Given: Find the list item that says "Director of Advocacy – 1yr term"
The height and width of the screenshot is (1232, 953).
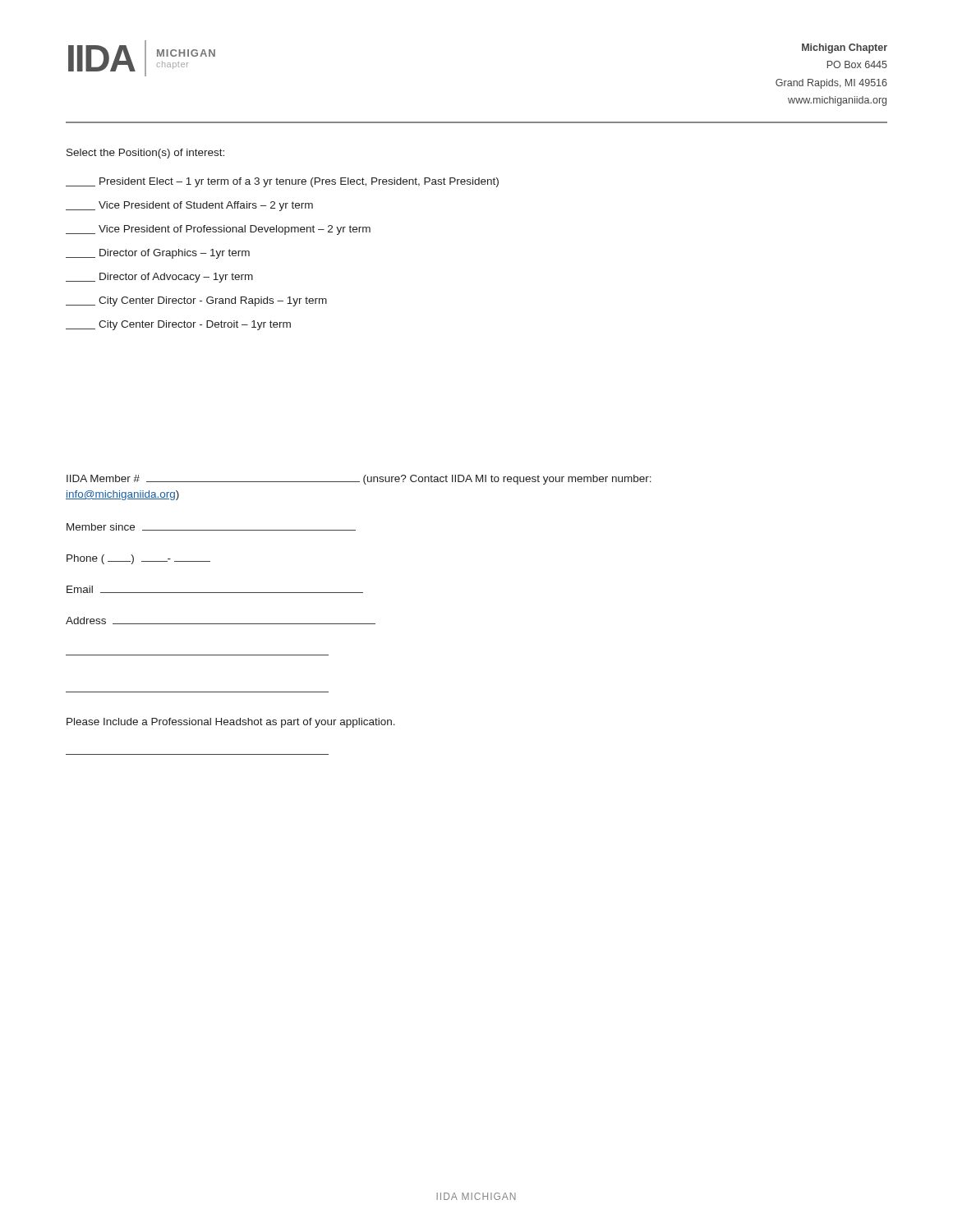Looking at the screenshot, I should click(x=160, y=276).
